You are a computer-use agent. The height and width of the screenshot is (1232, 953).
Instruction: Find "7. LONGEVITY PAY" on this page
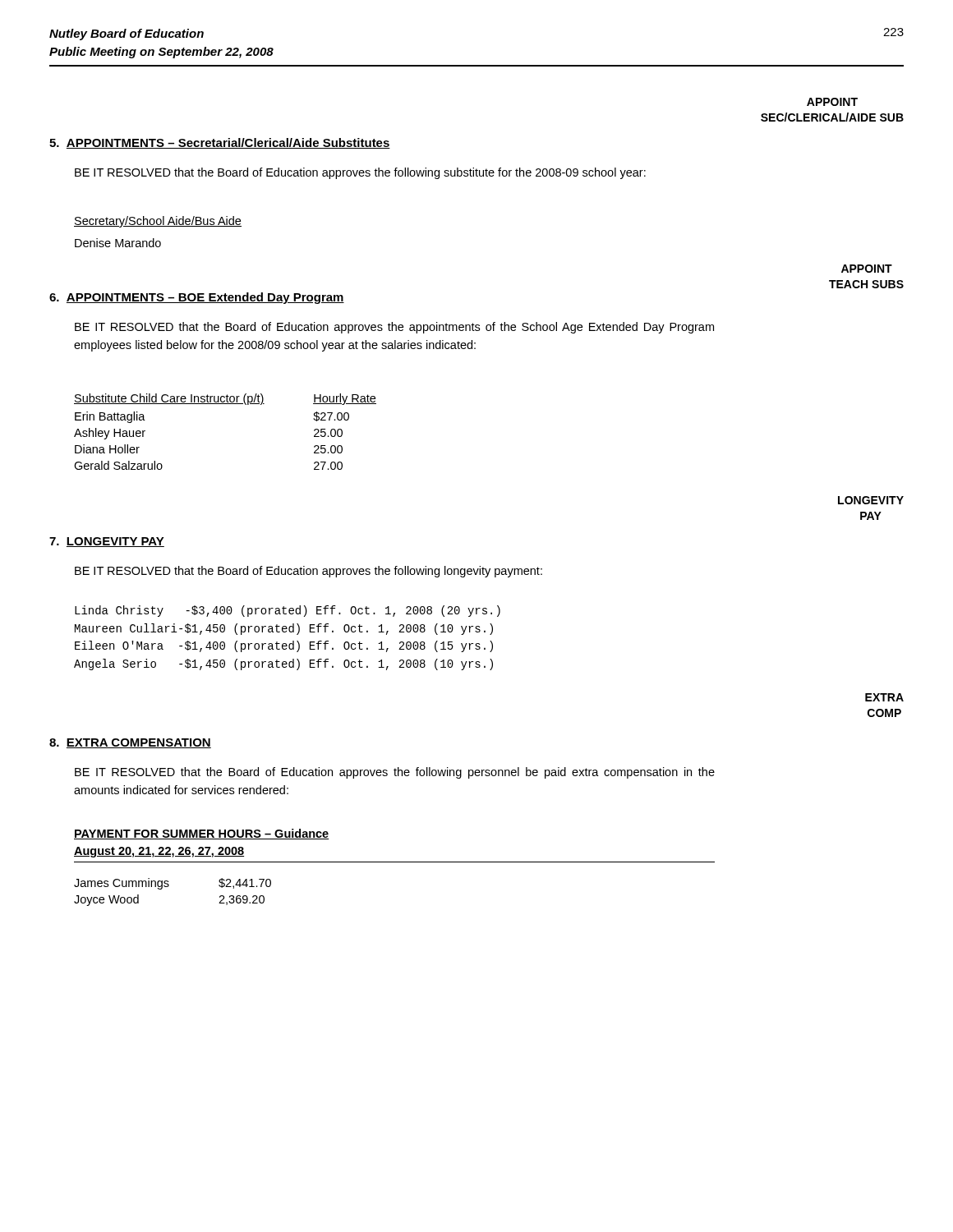pyautogui.click(x=107, y=541)
